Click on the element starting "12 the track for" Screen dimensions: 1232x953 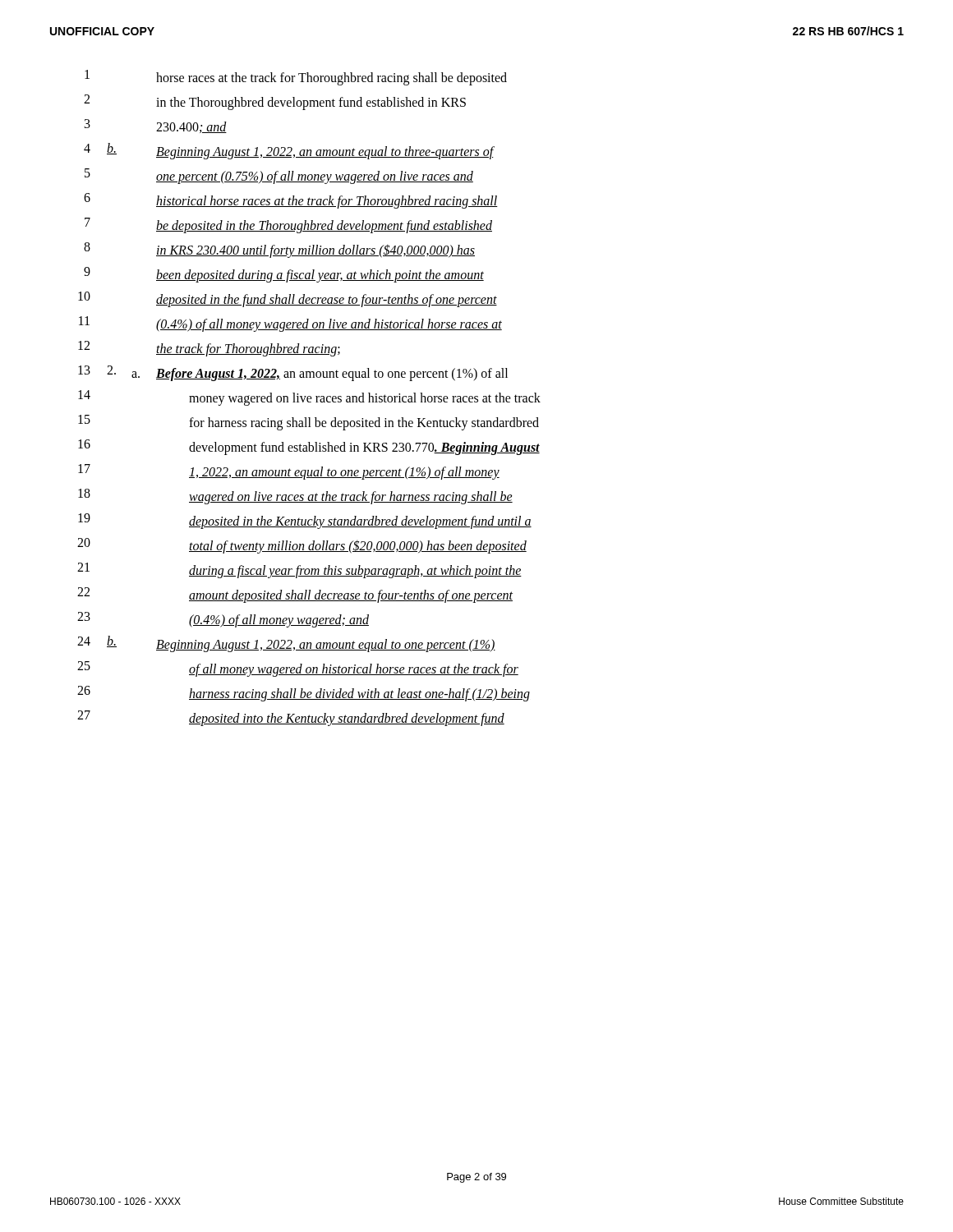tap(209, 349)
